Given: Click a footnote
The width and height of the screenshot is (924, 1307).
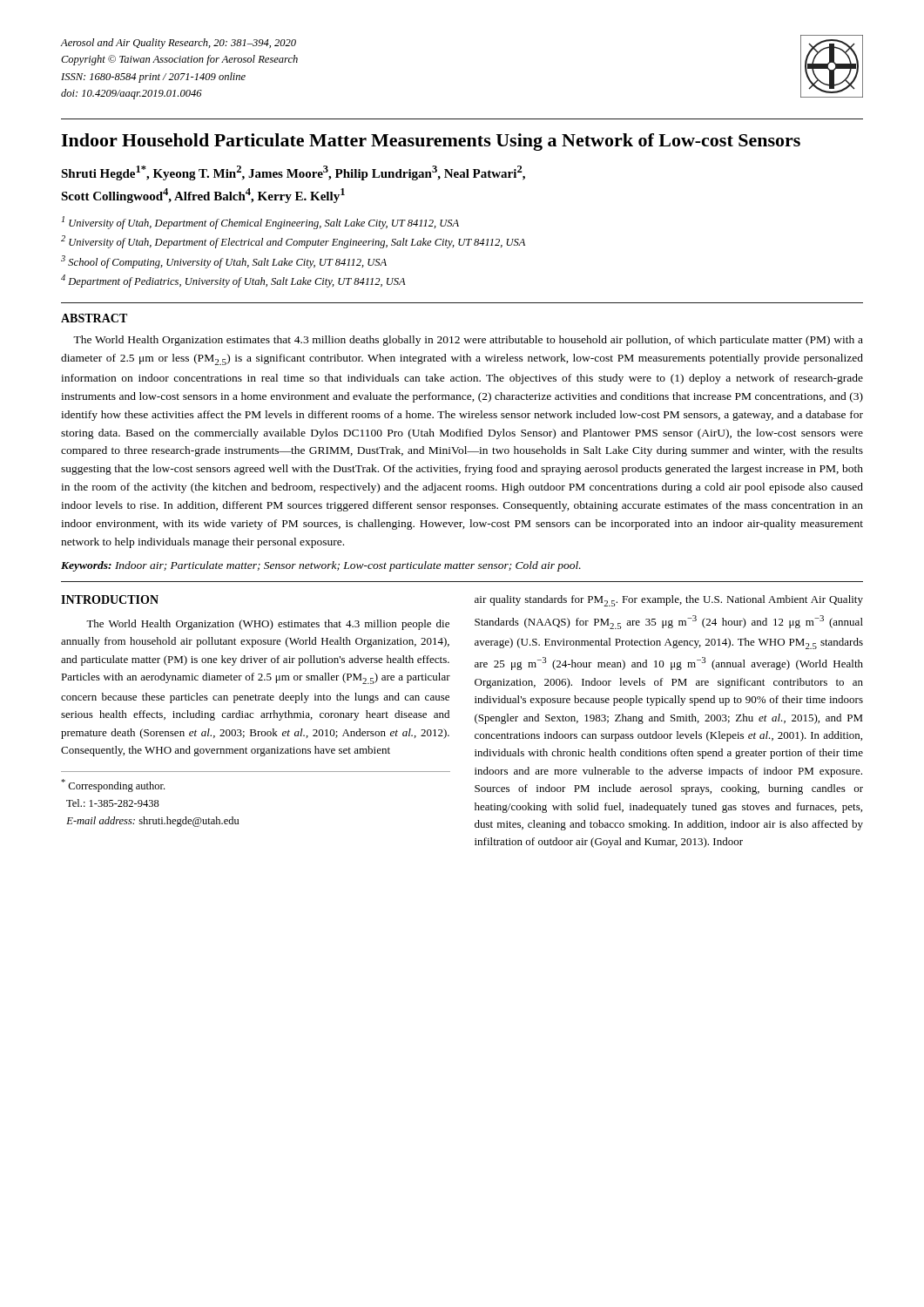Looking at the screenshot, I should (x=255, y=803).
